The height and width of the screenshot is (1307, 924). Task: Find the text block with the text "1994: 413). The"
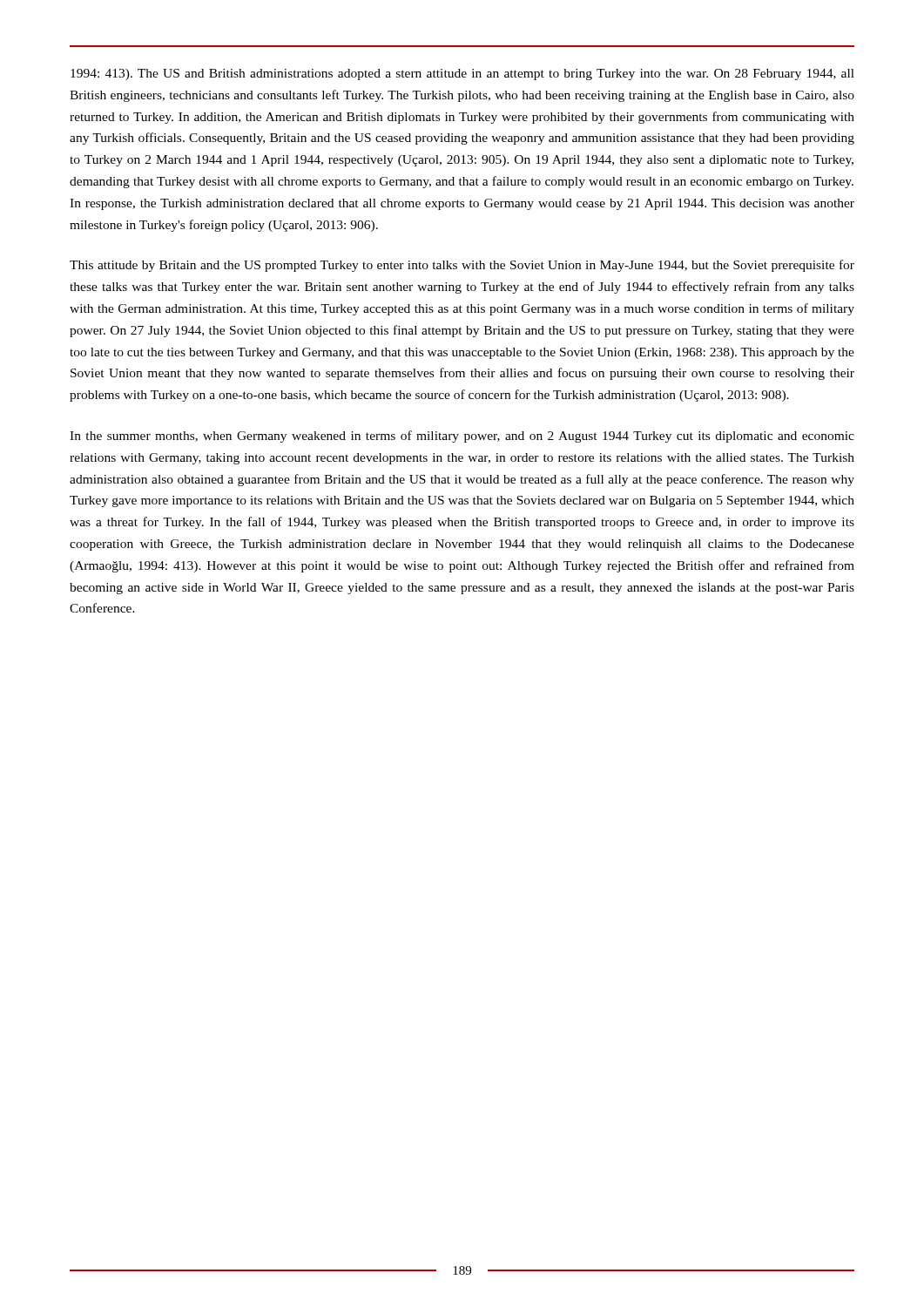pyautogui.click(x=462, y=148)
